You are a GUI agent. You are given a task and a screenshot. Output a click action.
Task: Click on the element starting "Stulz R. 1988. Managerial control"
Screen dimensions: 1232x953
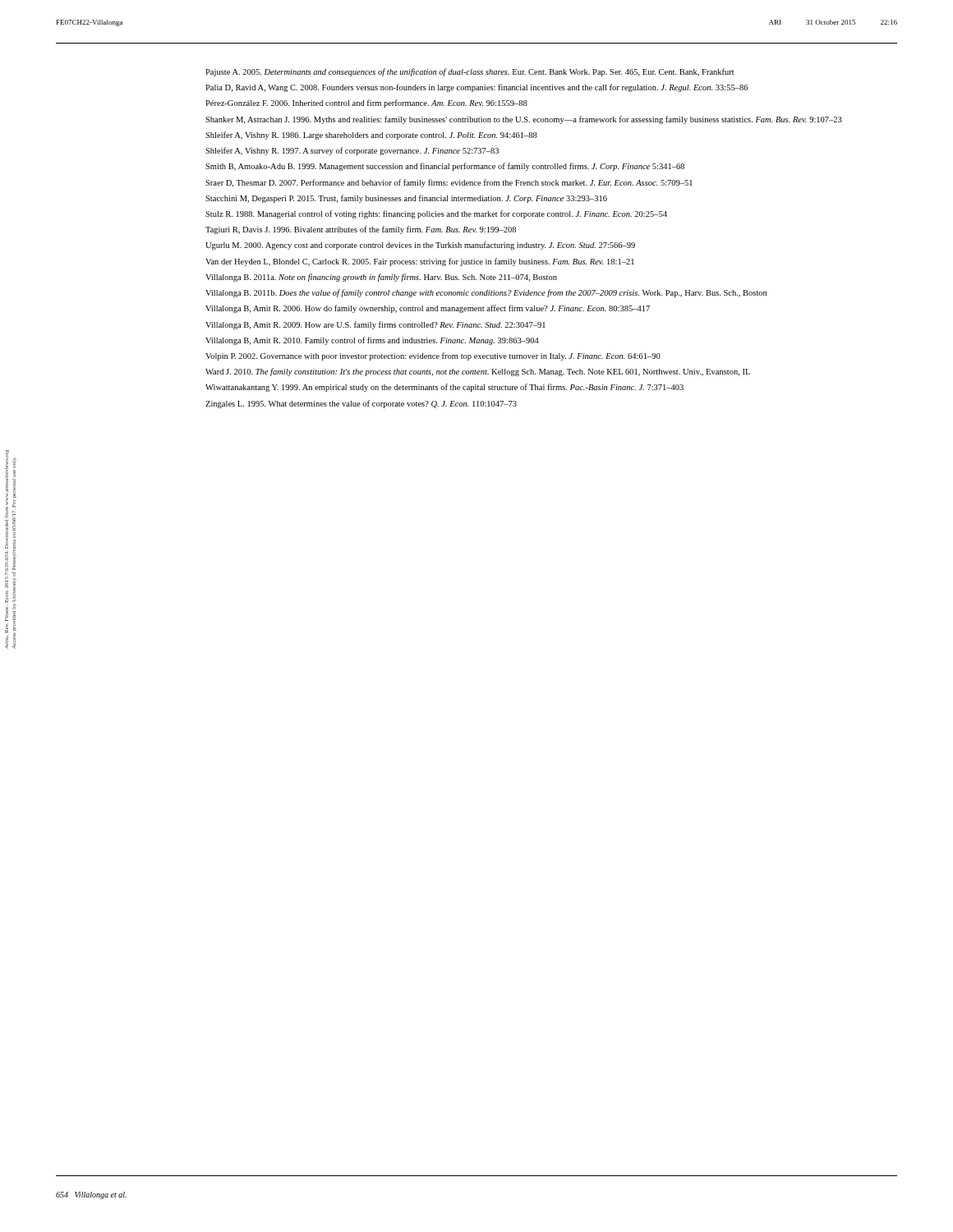pos(436,214)
